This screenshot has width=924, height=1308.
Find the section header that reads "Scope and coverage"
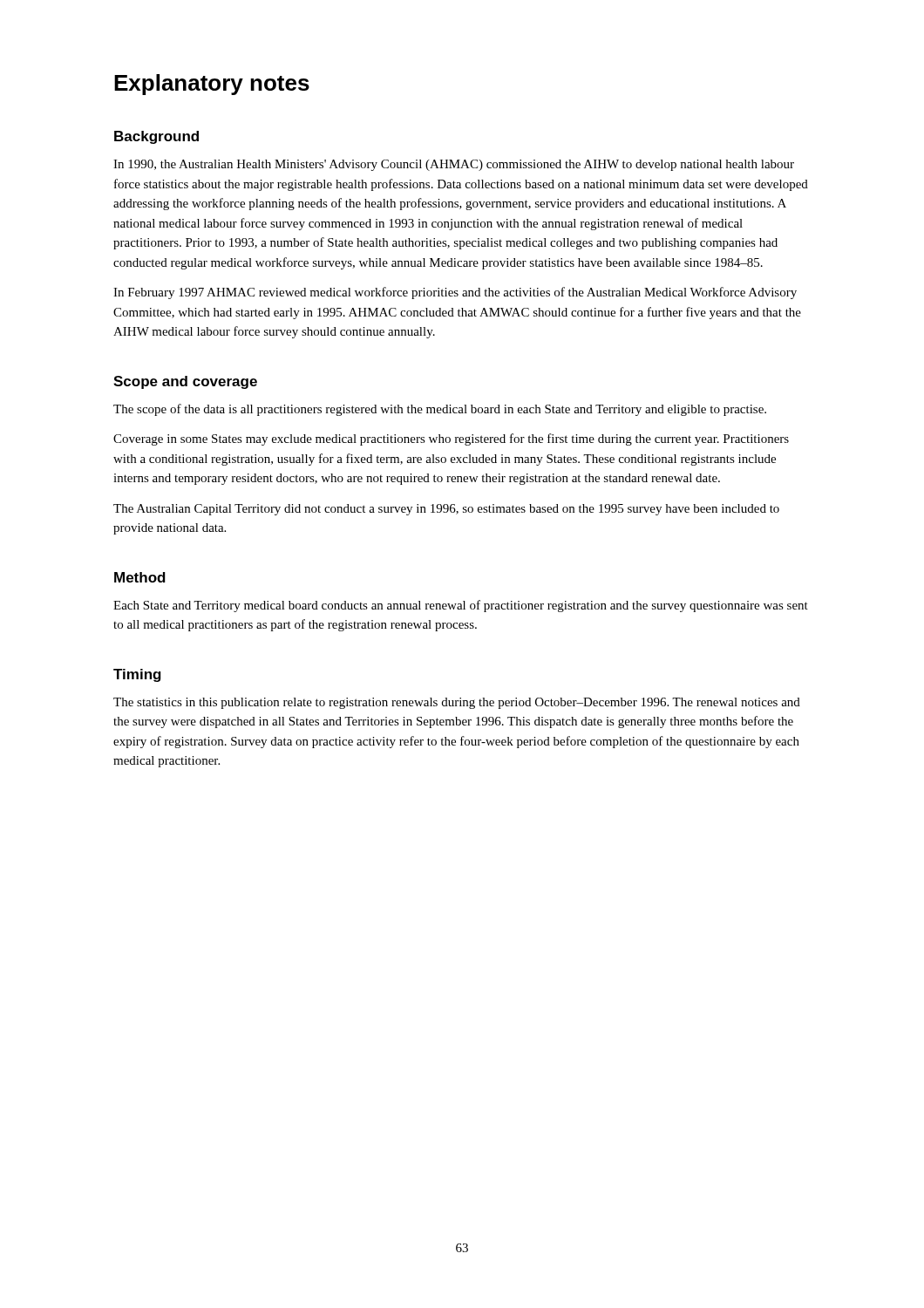(185, 381)
